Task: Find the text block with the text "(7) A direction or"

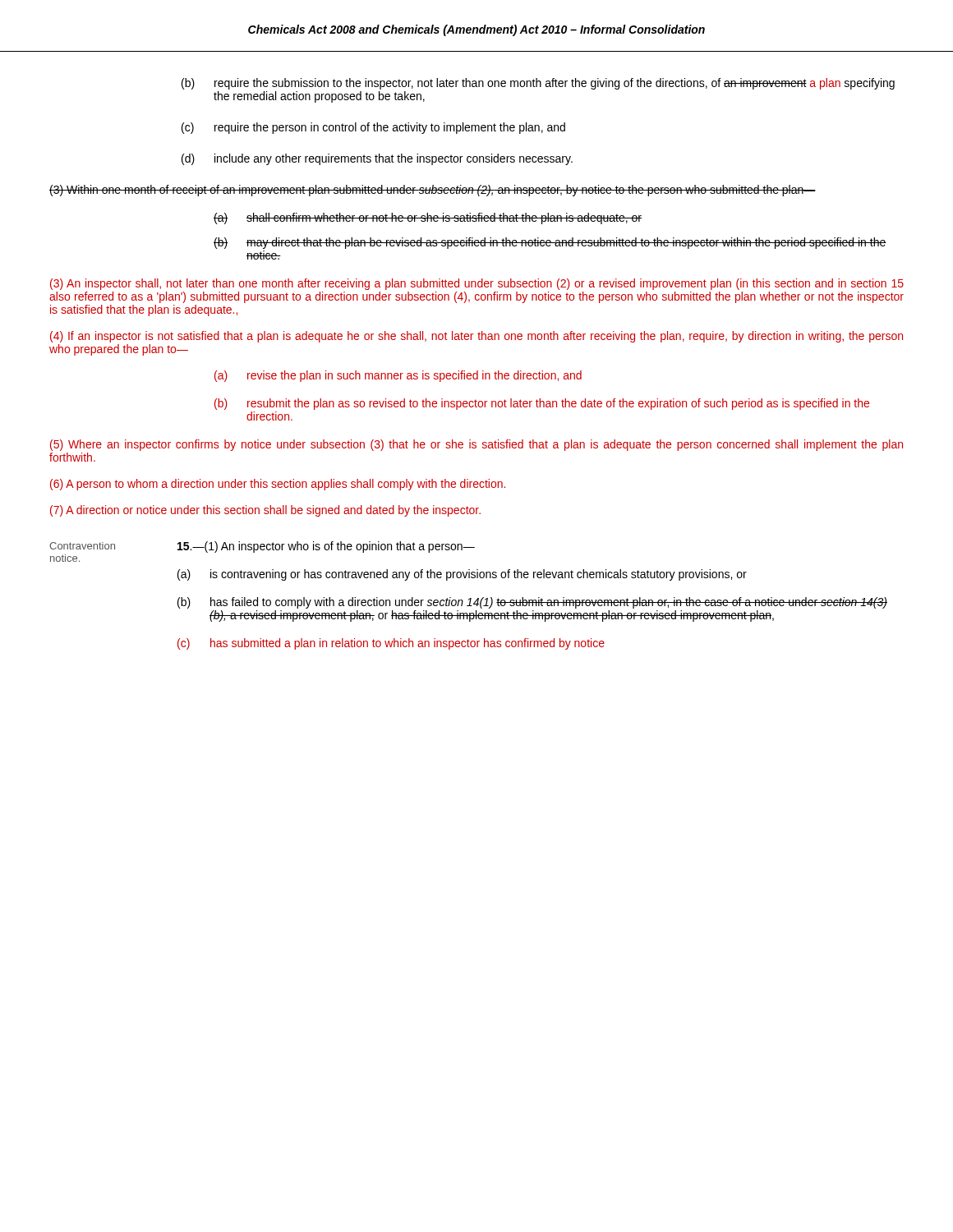Action: (x=265, y=510)
